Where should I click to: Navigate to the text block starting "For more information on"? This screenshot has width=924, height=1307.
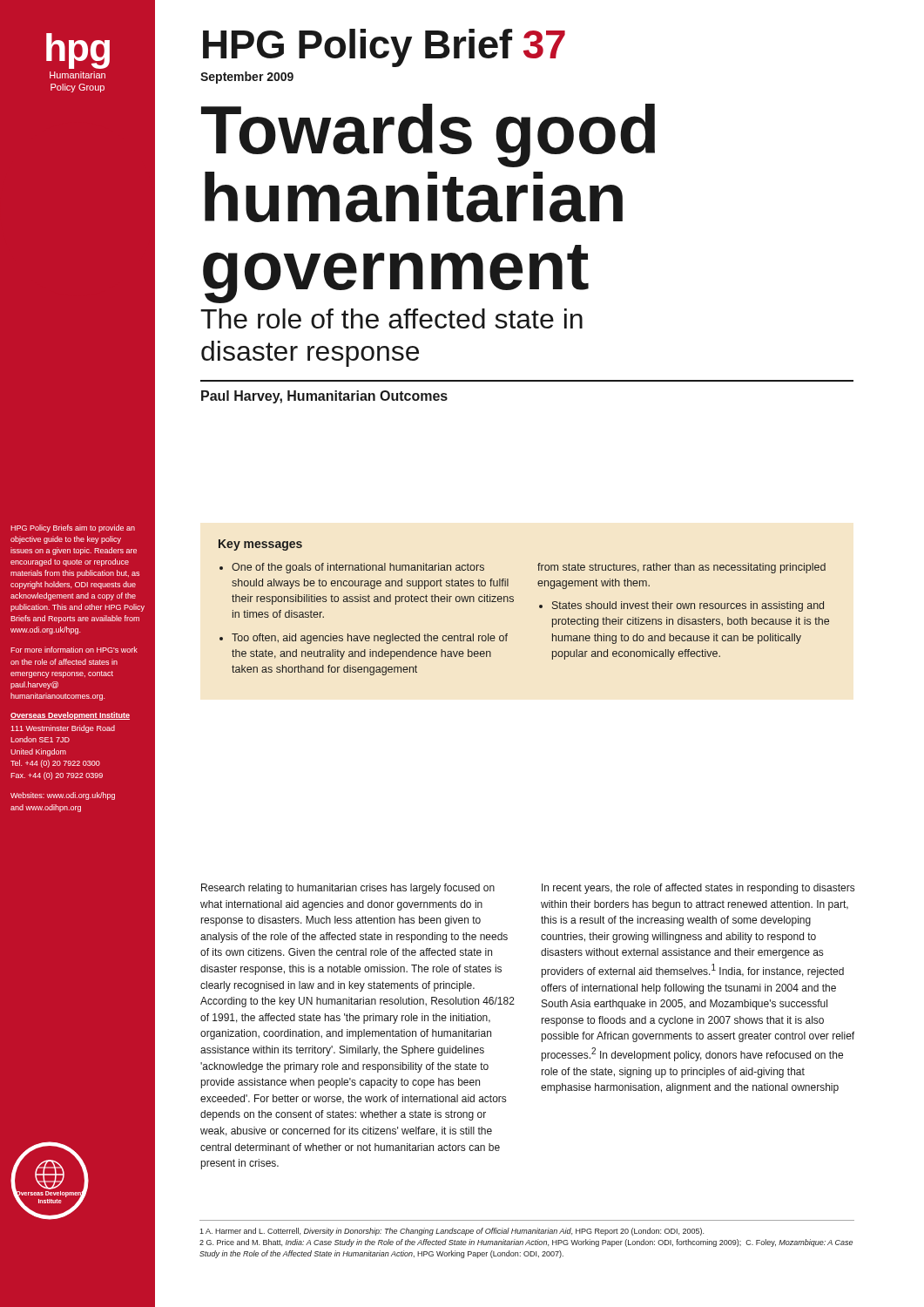click(x=74, y=673)
